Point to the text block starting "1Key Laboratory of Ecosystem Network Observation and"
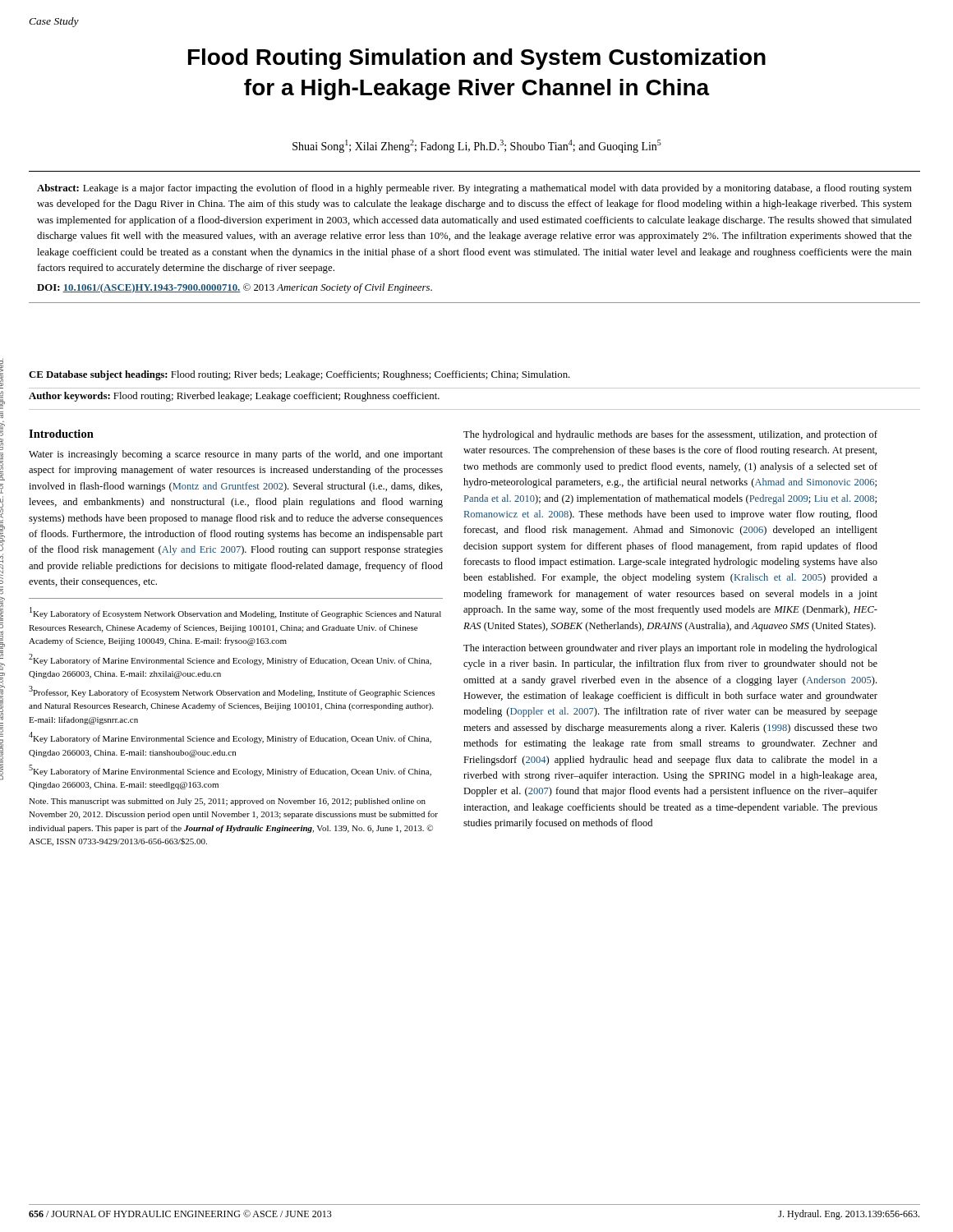Image resolution: width=953 pixels, height=1232 pixels. (235, 626)
